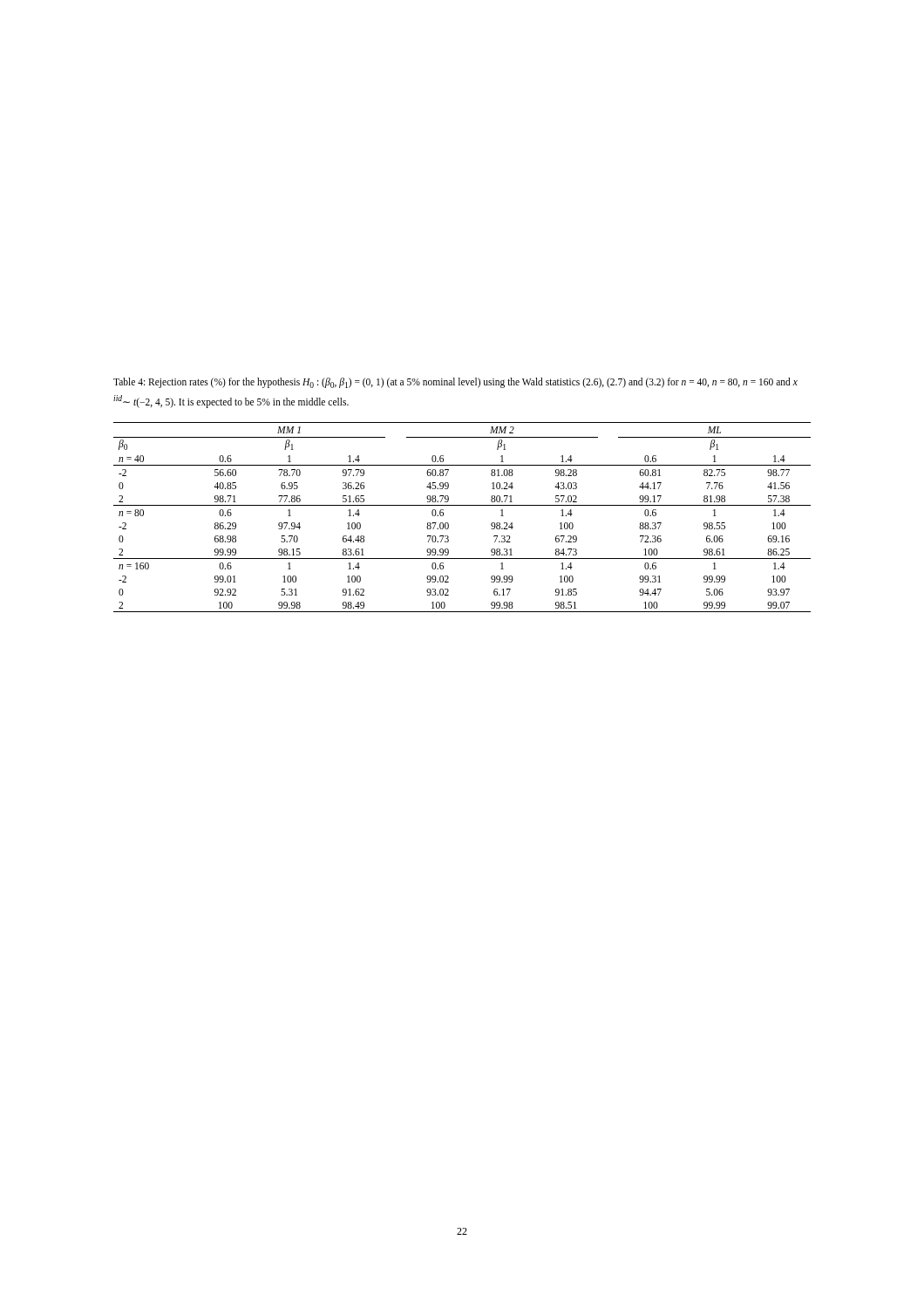Select the table
924x1308 pixels.
[462, 517]
